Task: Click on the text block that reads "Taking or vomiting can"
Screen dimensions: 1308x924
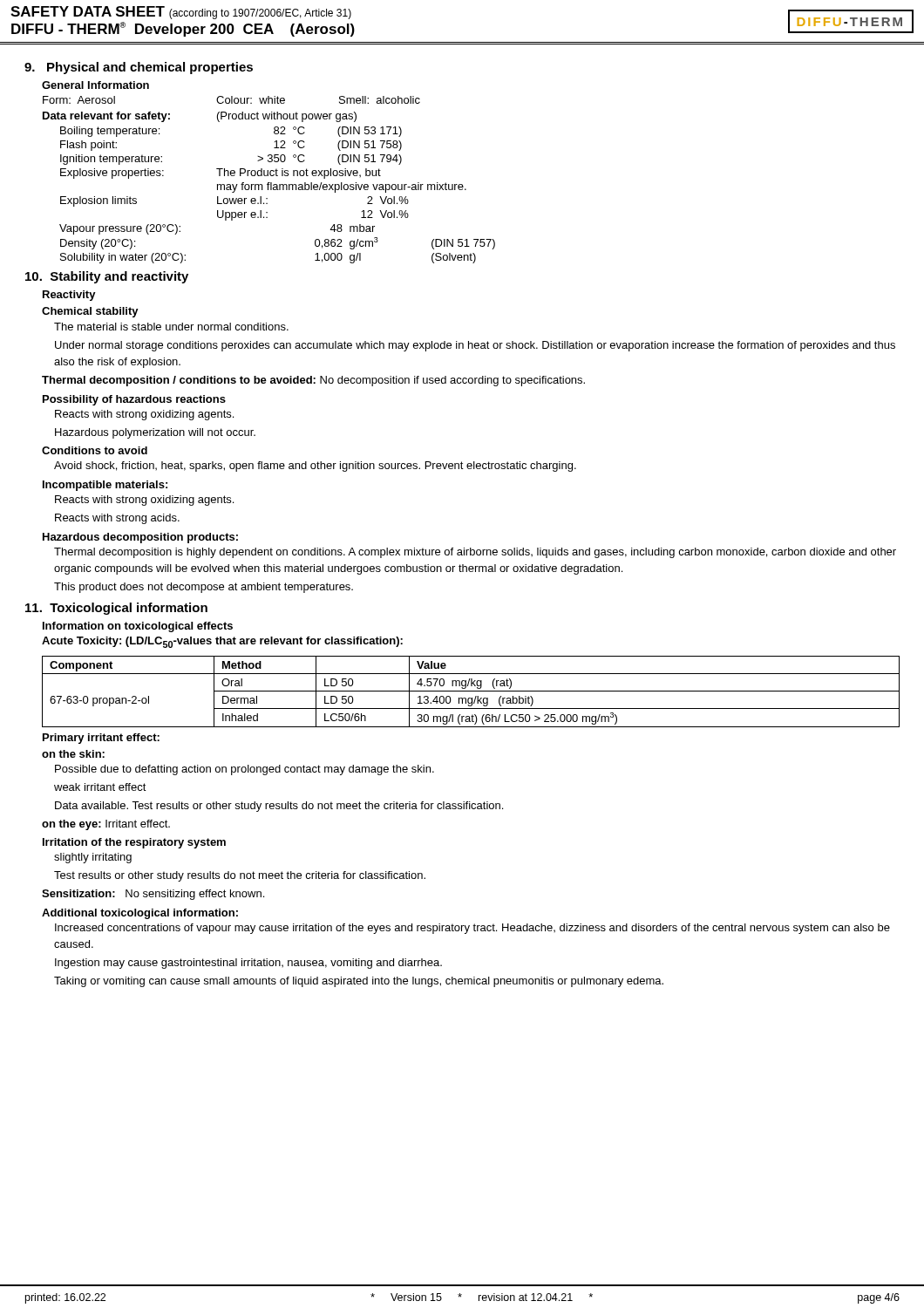Action: [359, 980]
